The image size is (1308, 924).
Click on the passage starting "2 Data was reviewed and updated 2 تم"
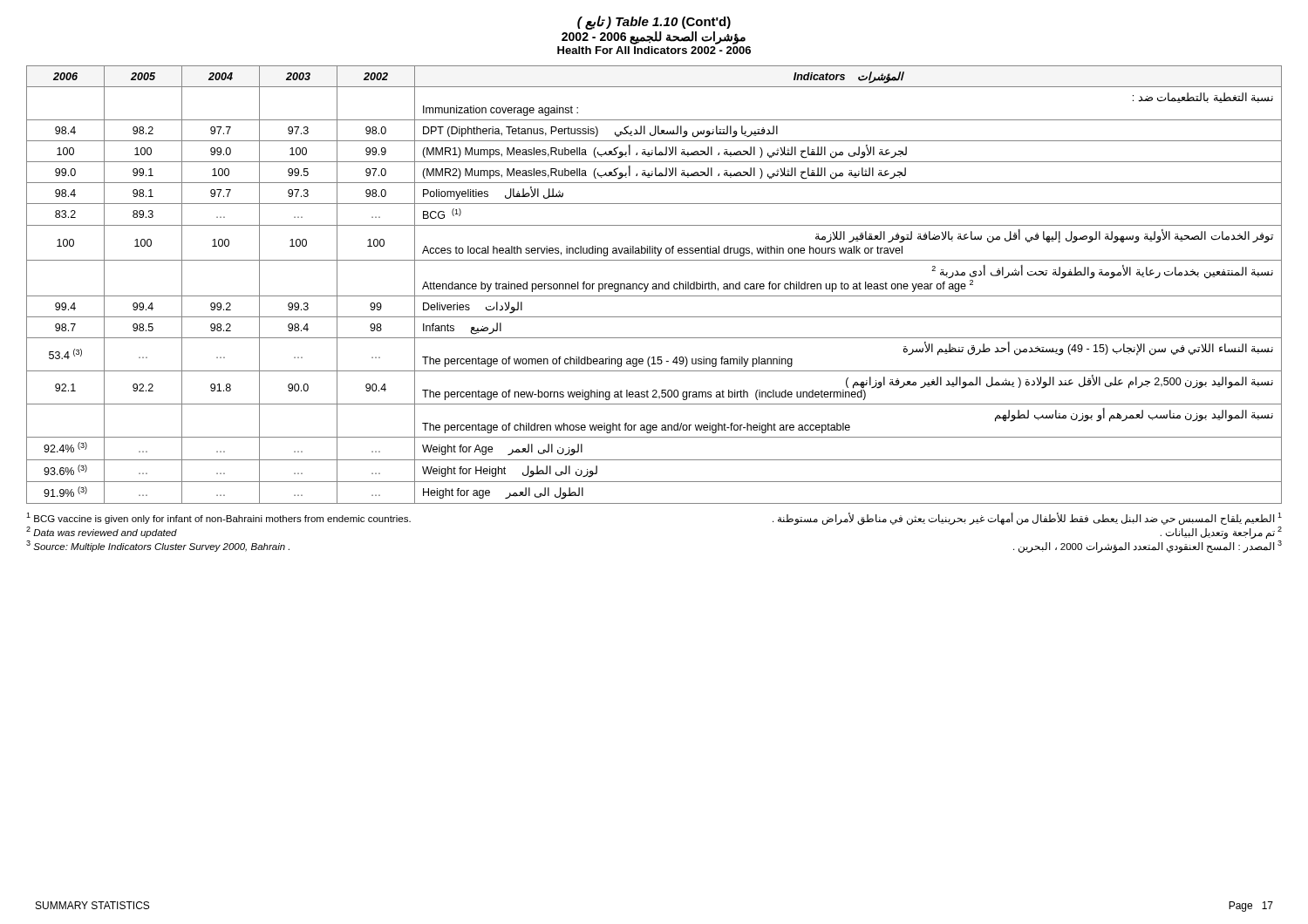click(109, 533)
